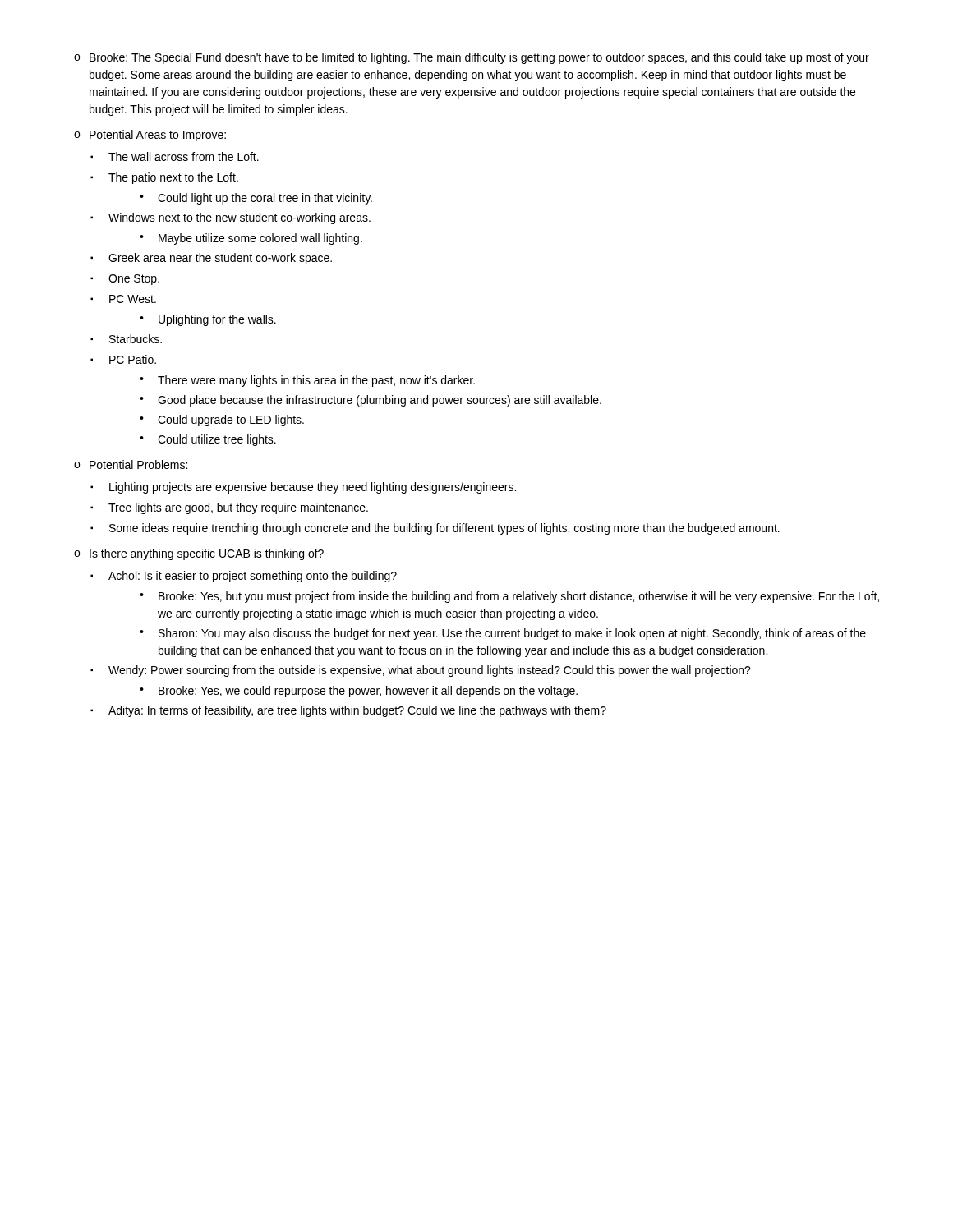
Task: Find the block starting "▪ Windows next to the new student co-working"
Action: [230, 218]
